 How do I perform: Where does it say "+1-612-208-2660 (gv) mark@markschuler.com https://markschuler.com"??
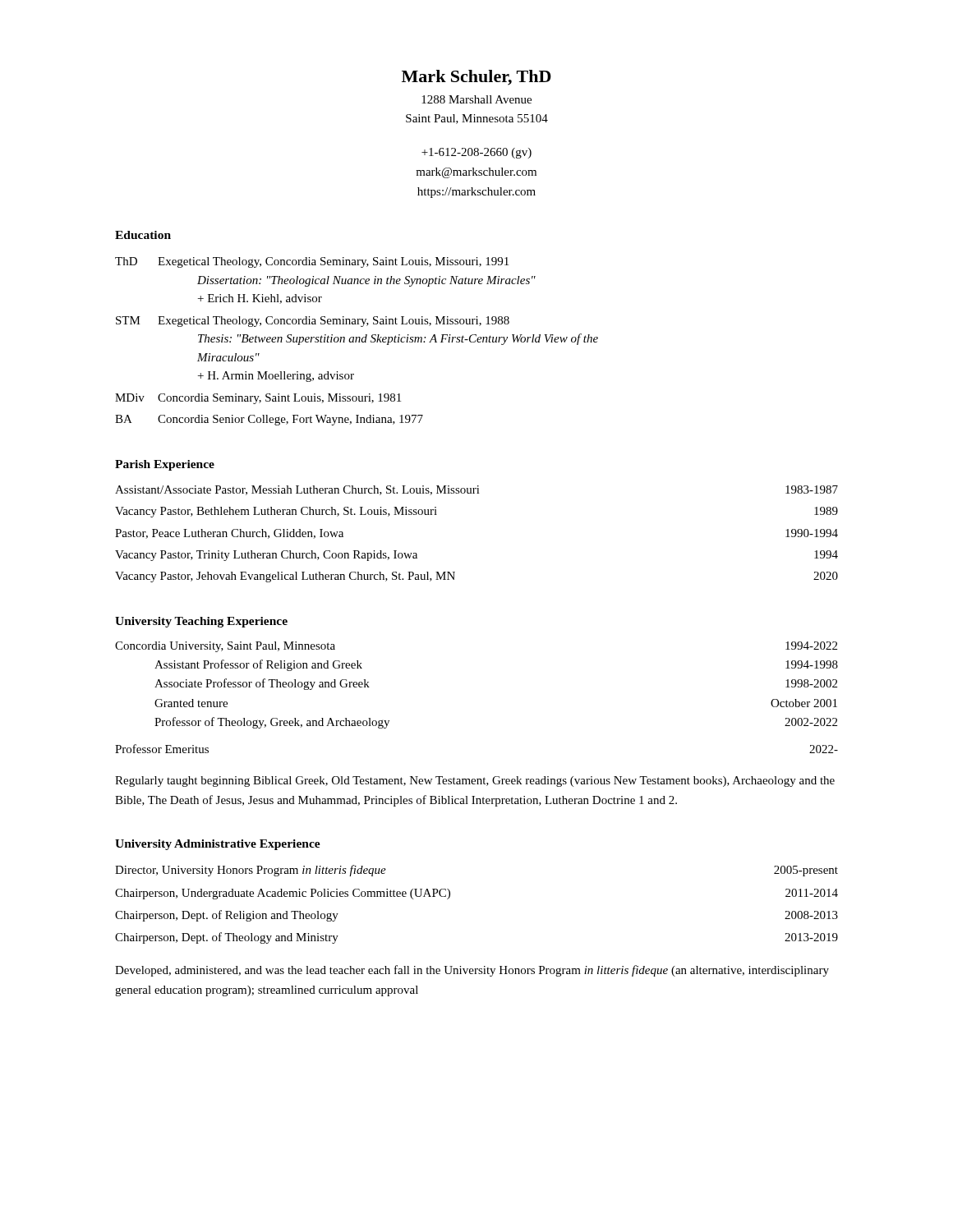pos(476,172)
